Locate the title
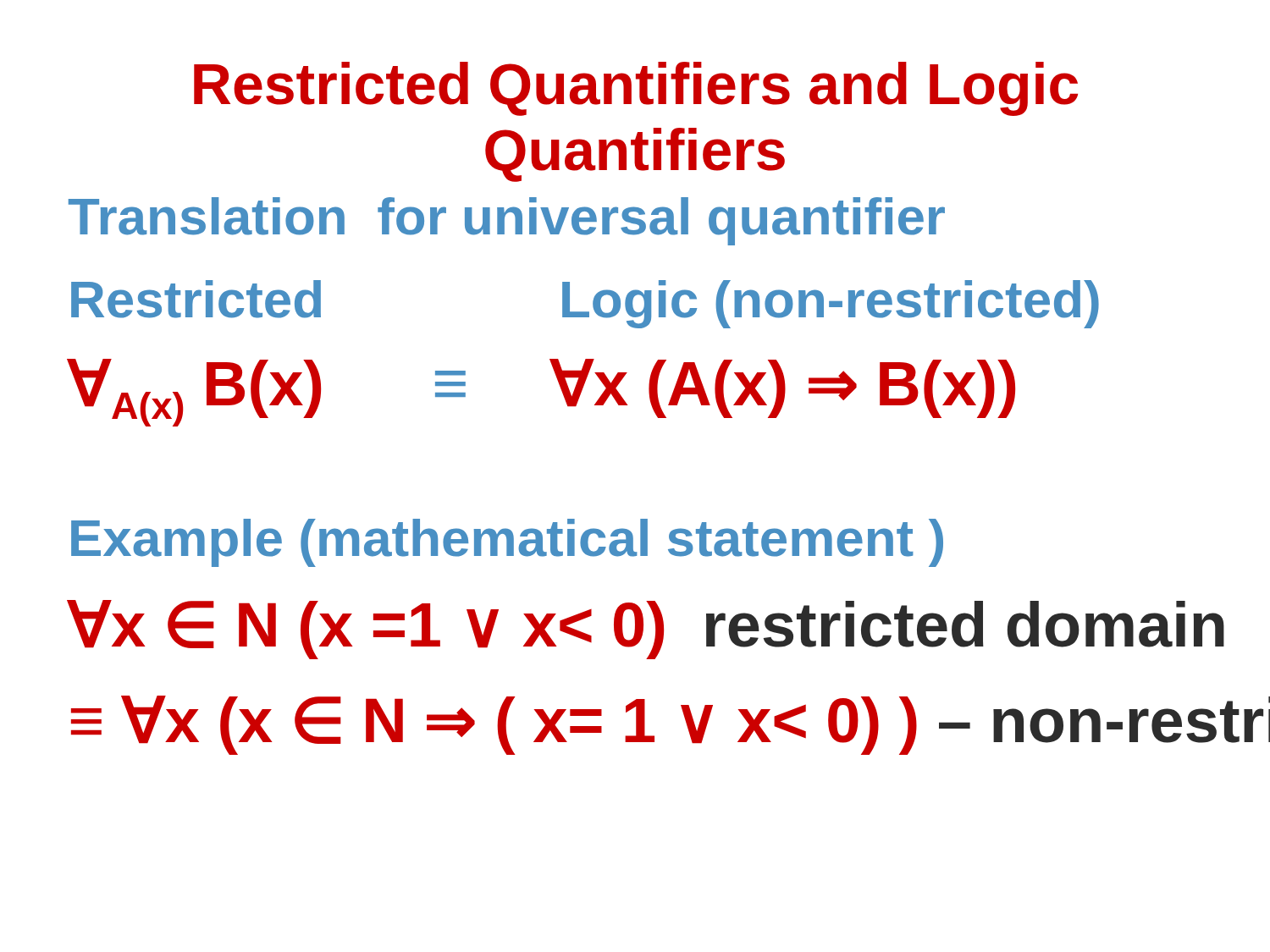Image resolution: width=1270 pixels, height=952 pixels. 635,117
